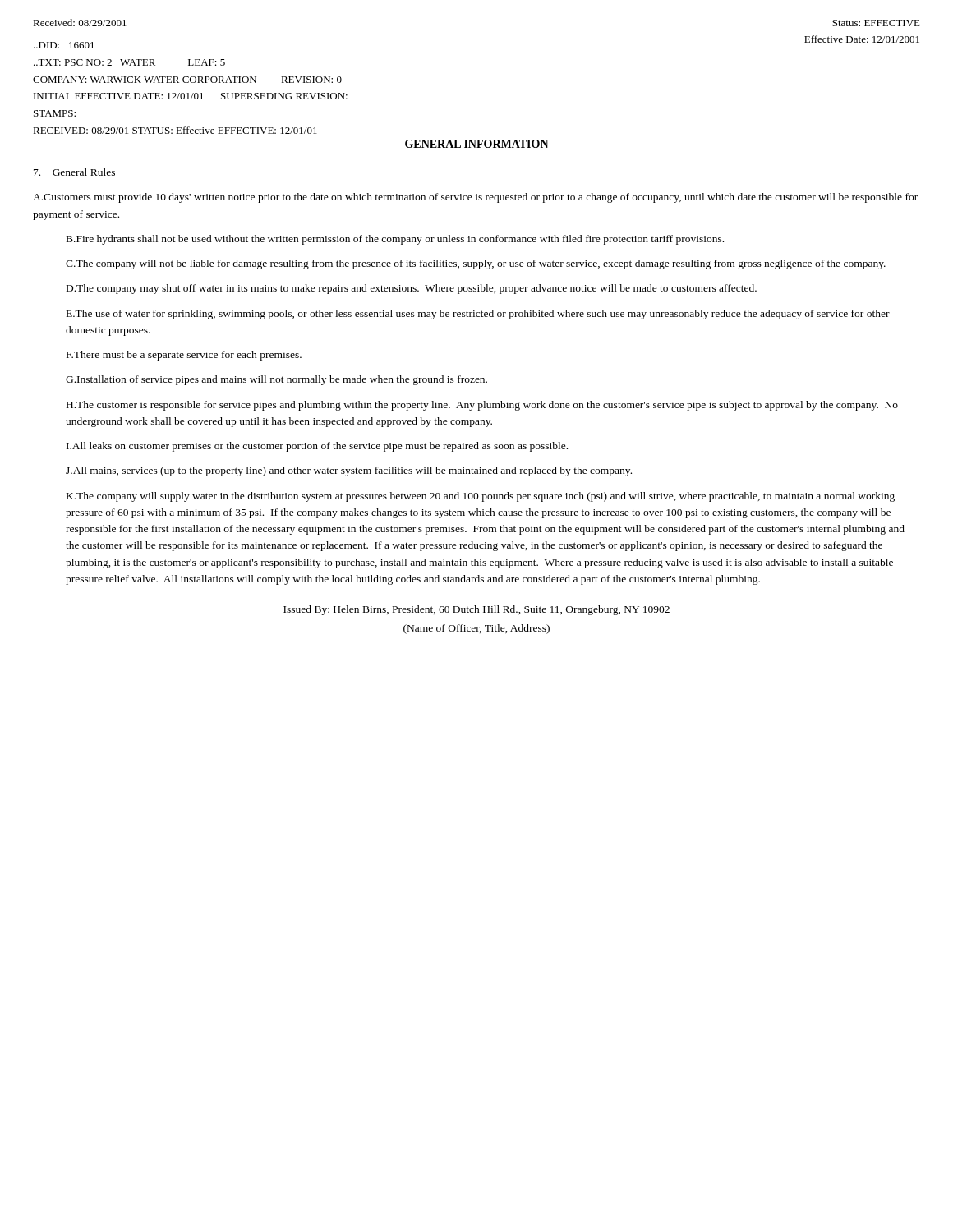
Task: Find the block on this page that starts "Issued By: Helen Birns,"
Action: pyautogui.click(x=476, y=618)
